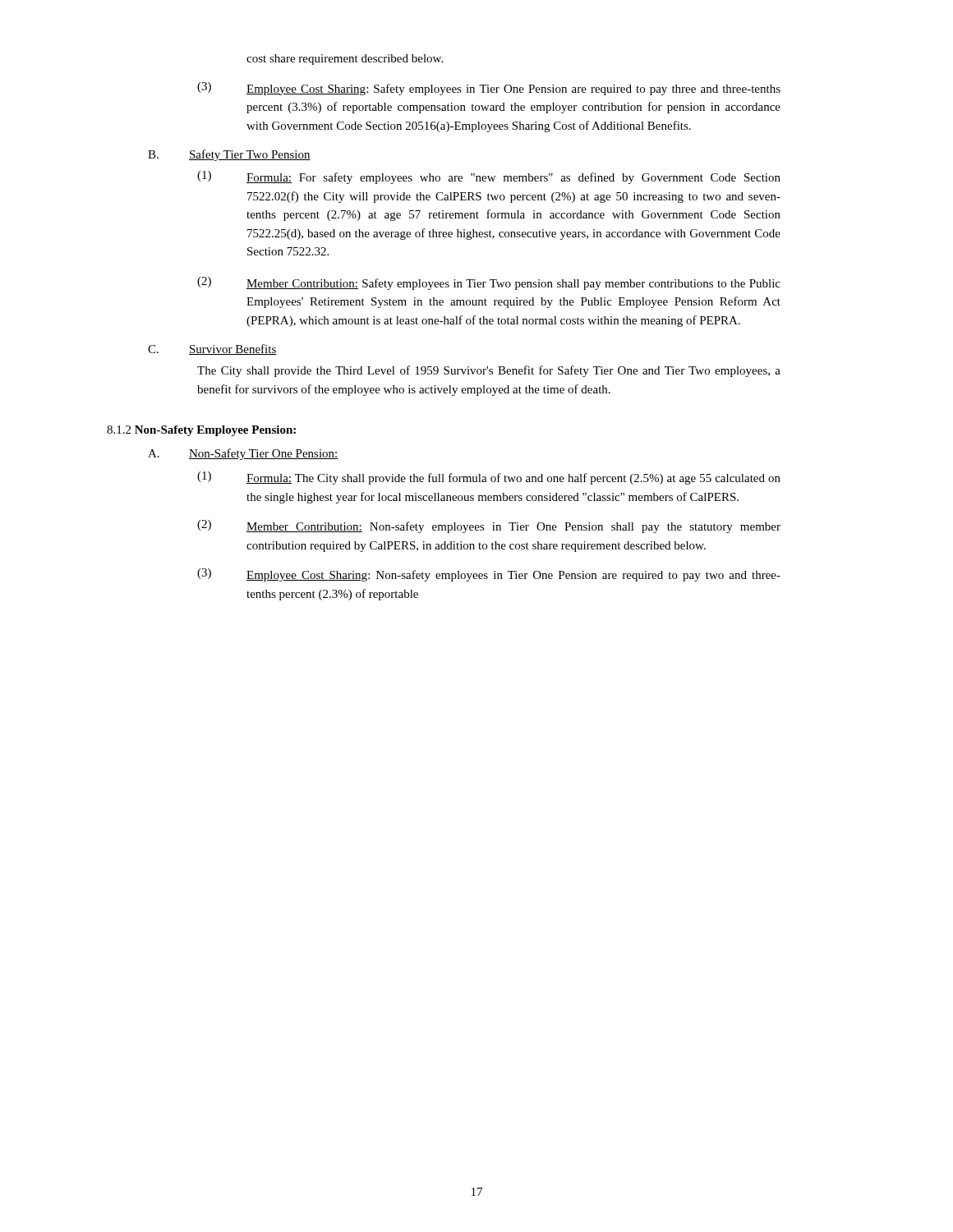Find the list item with the text "(2) Member Contribution: Safety employees"
The height and width of the screenshot is (1232, 953).
coord(489,302)
